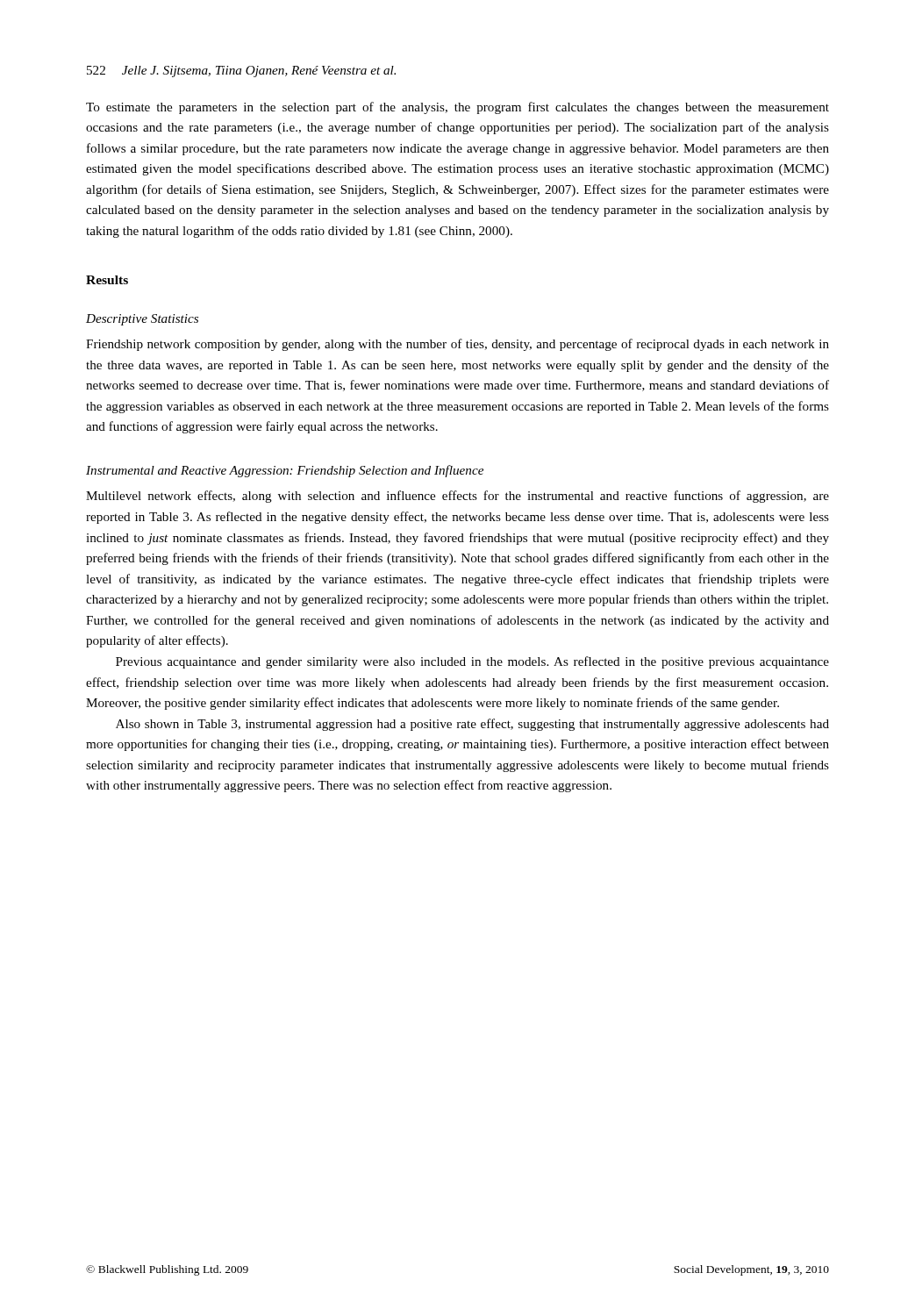This screenshot has width=915, height=1316.
Task: Select the block starting "Friendship network composition by gender, along with"
Action: tap(458, 385)
